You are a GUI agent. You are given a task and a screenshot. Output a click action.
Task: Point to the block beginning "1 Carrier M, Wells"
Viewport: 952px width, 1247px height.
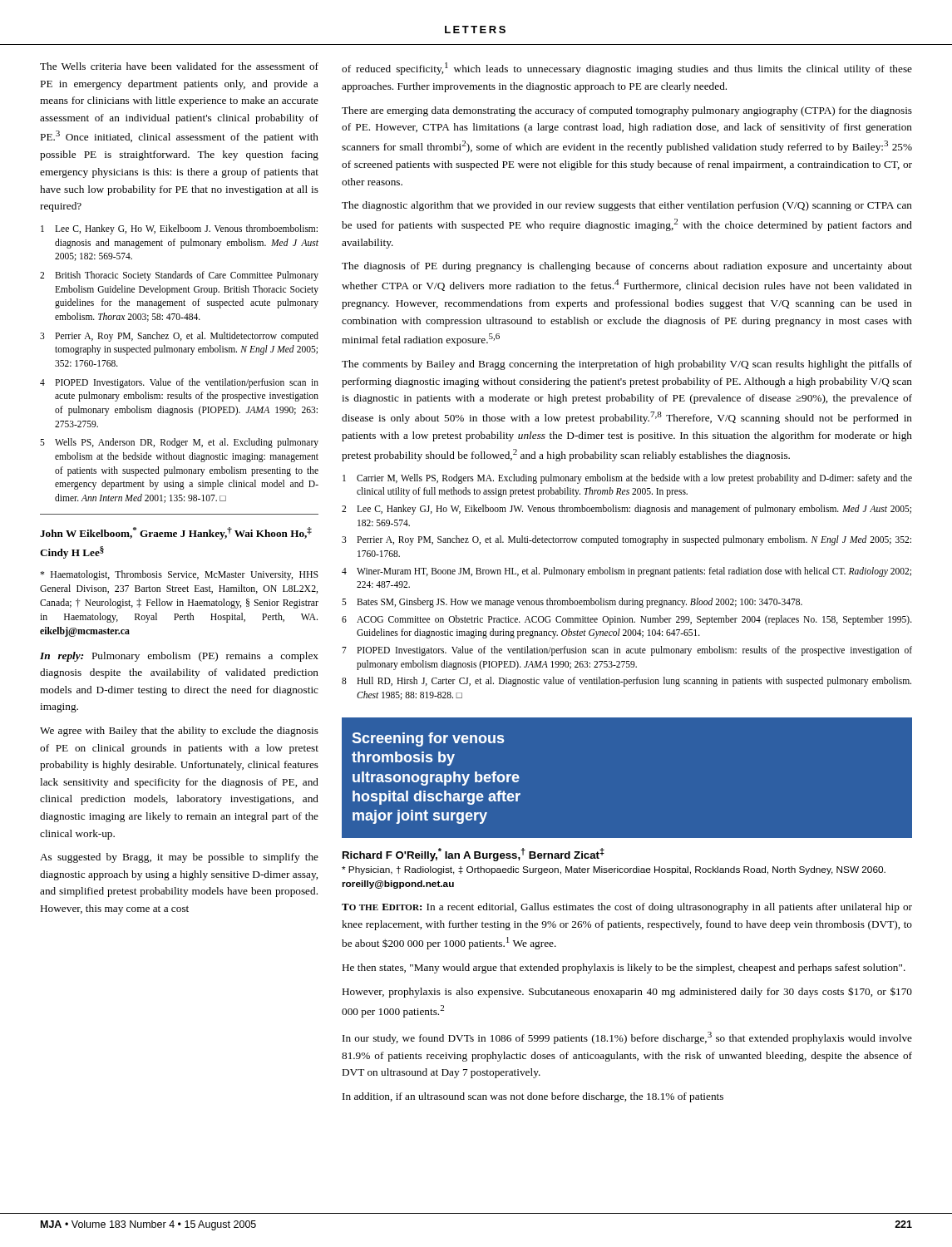pyautogui.click(x=627, y=485)
